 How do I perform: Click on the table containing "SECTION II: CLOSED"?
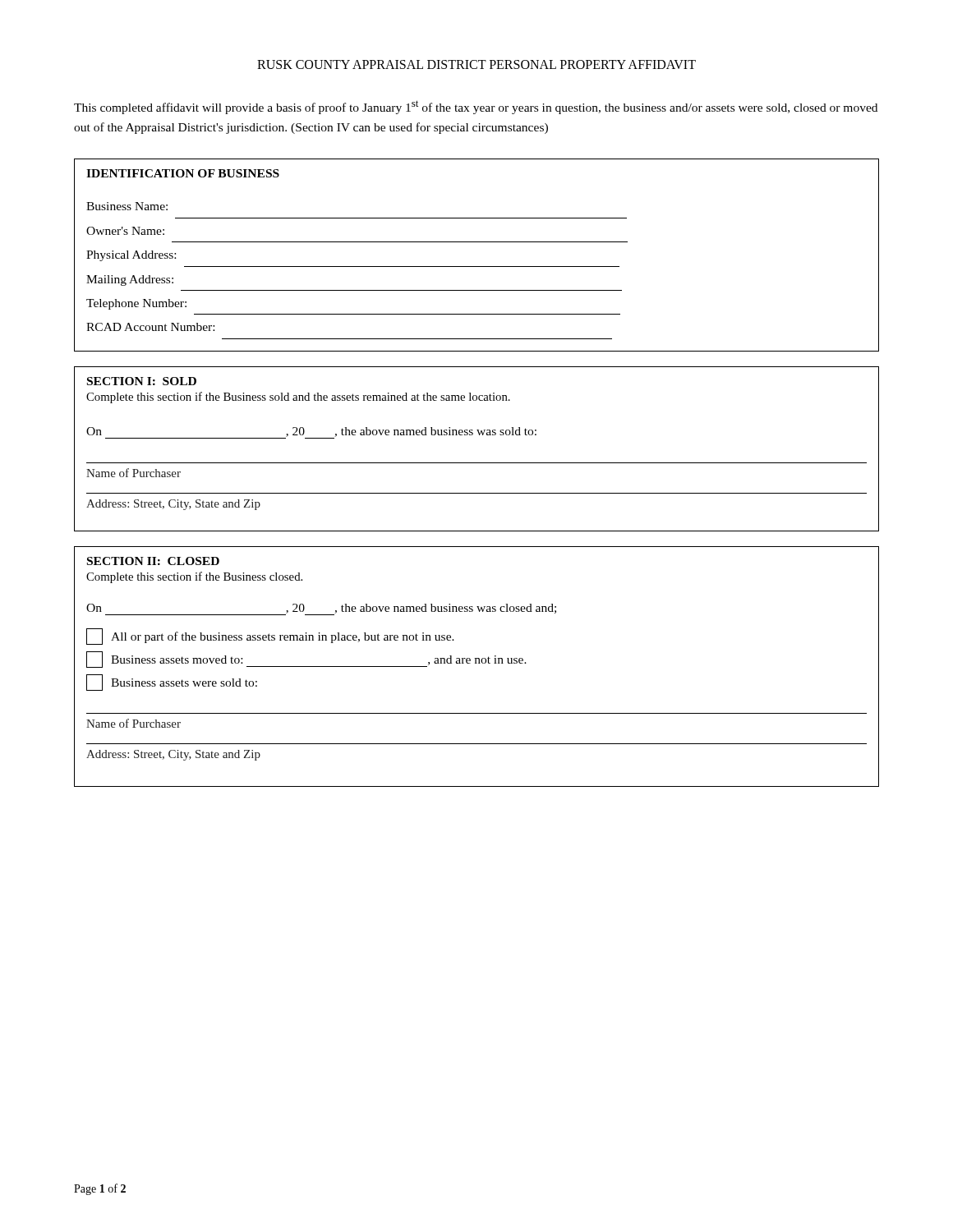476,666
